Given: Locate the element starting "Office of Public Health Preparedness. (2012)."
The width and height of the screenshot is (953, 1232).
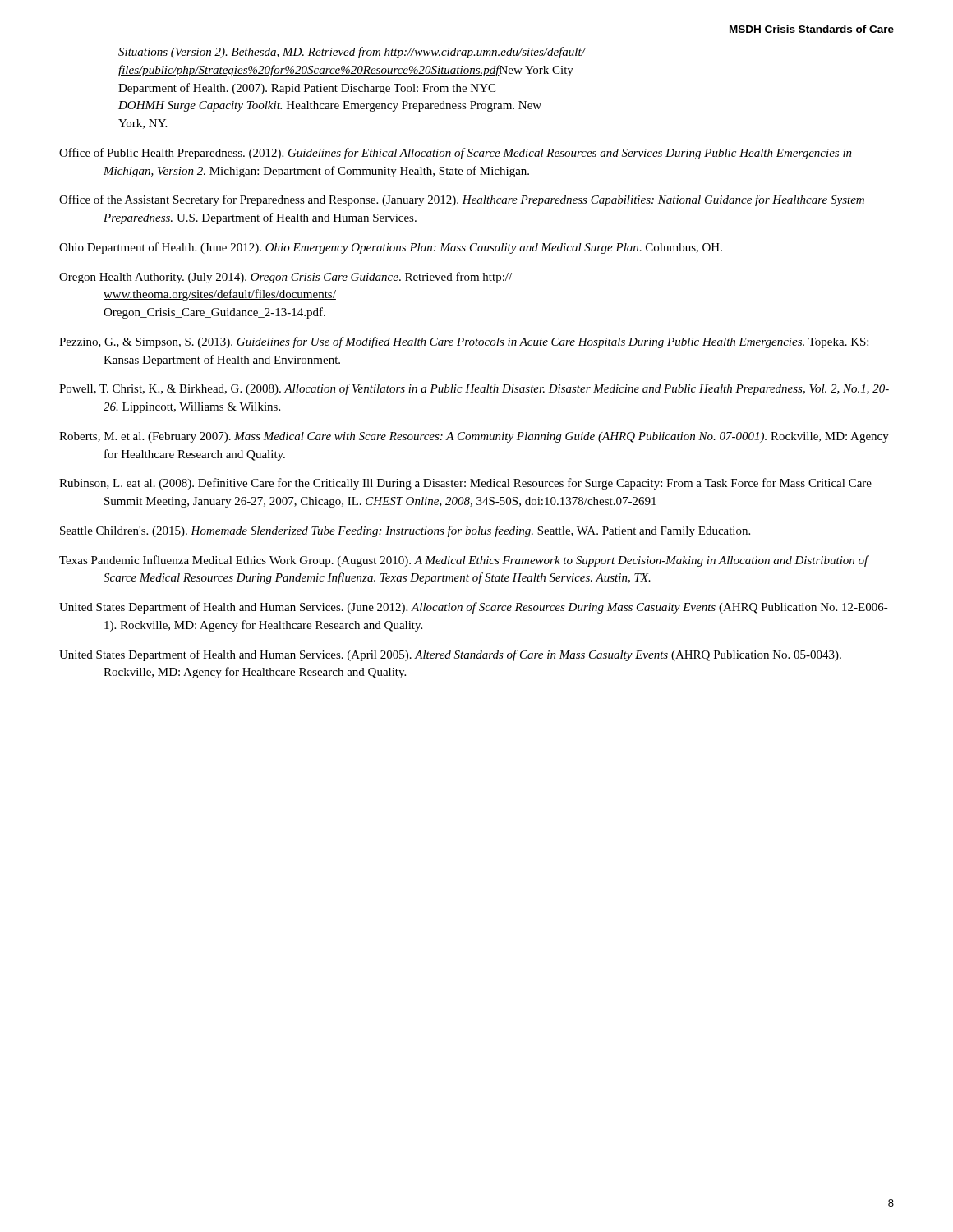Looking at the screenshot, I should tap(456, 162).
